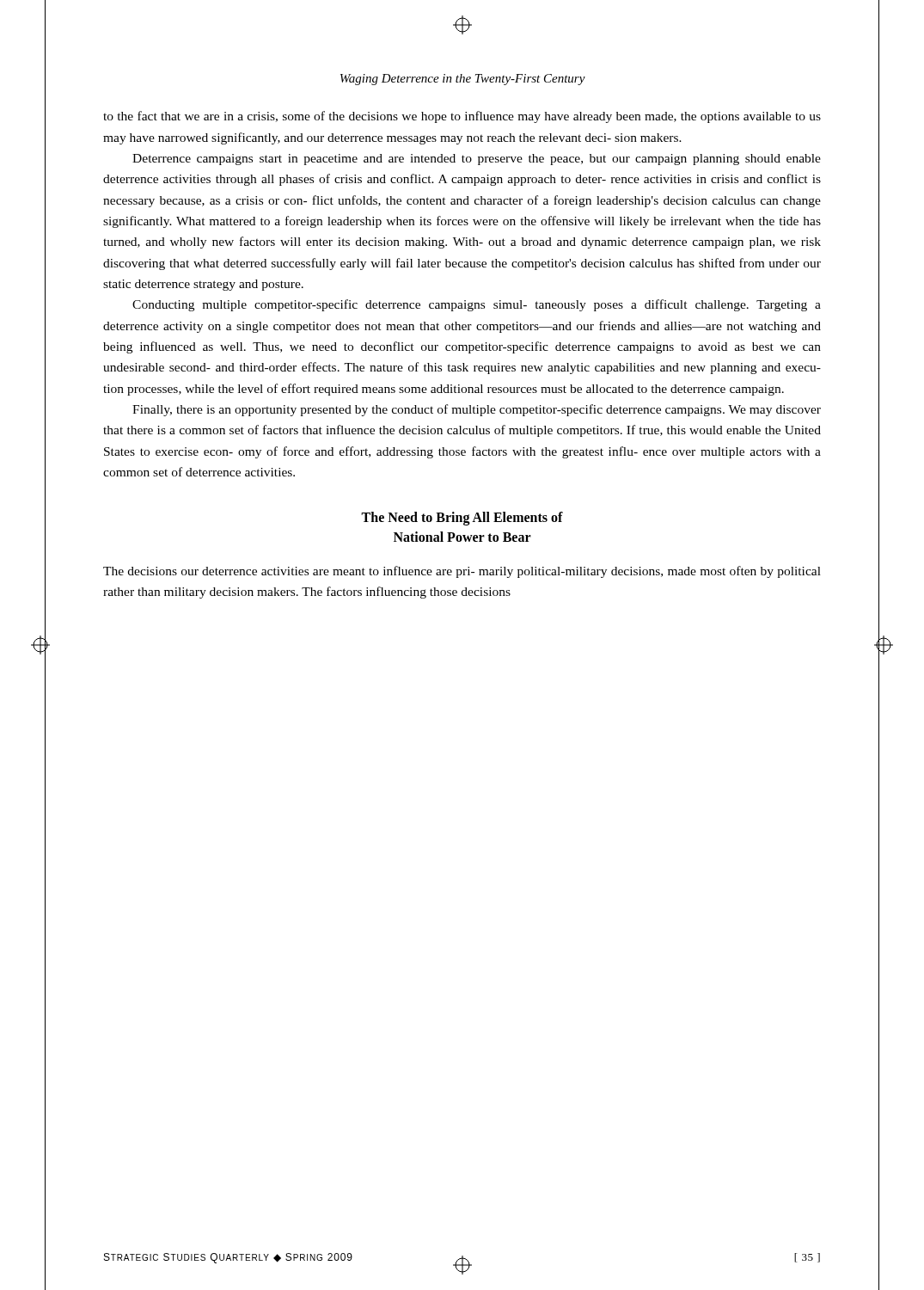Select the text block that says "The decisions our"

click(x=462, y=582)
